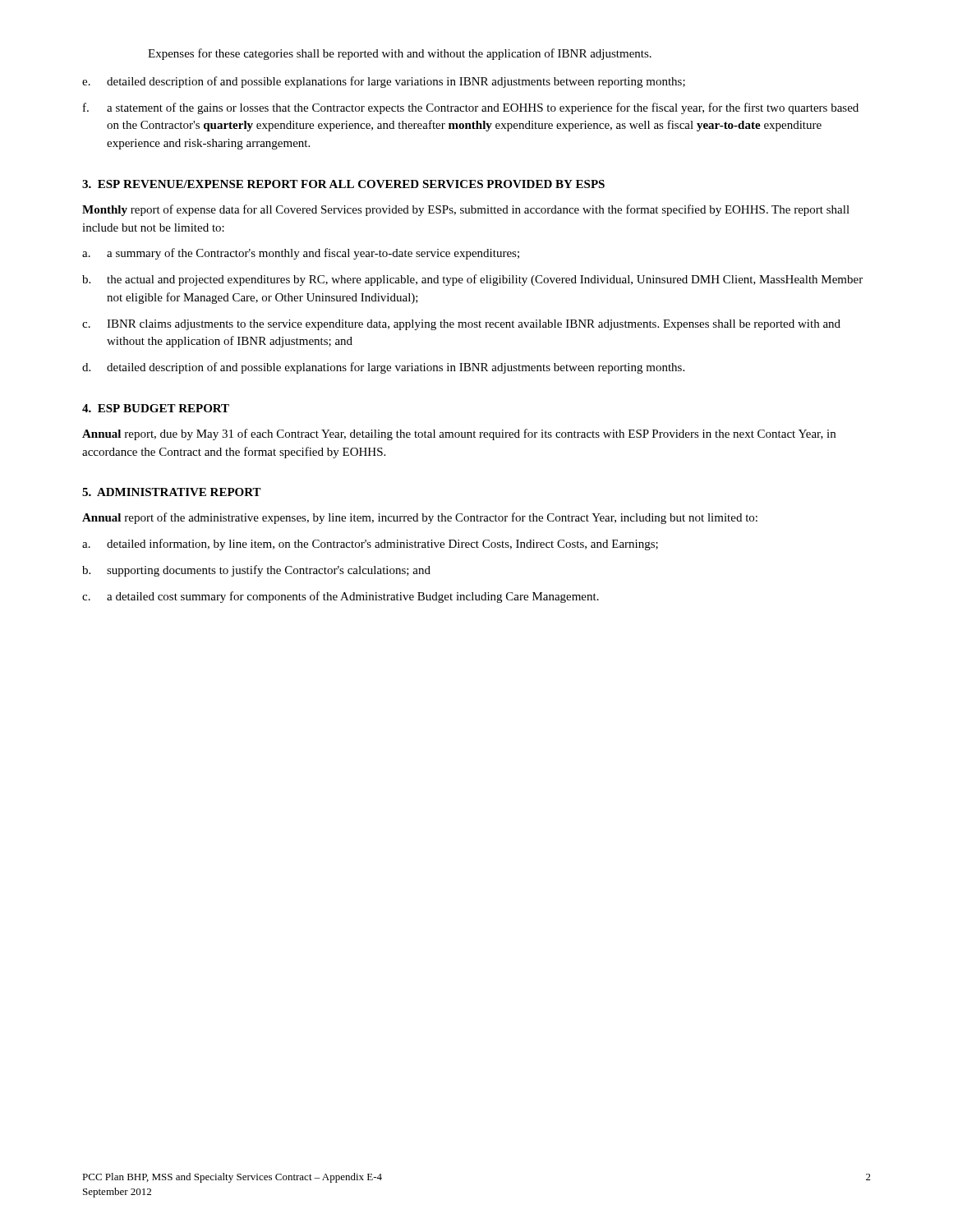The height and width of the screenshot is (1232, 953).
Task: Point to the block beginning "Expenses for these categories shall be"
Action: [x=400, y=53]
